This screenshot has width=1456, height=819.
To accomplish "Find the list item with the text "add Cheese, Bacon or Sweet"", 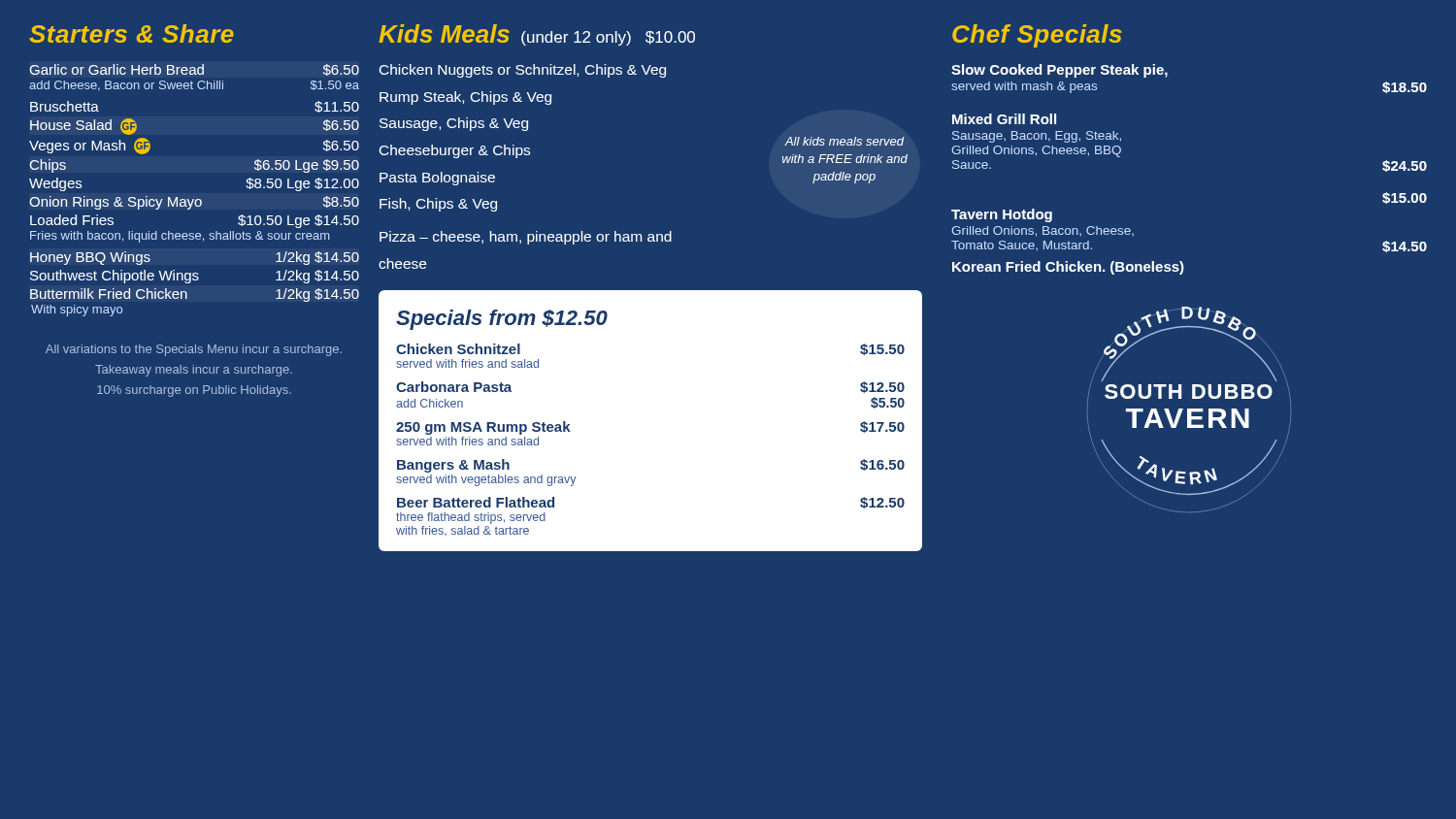I will tap(194, 85).
